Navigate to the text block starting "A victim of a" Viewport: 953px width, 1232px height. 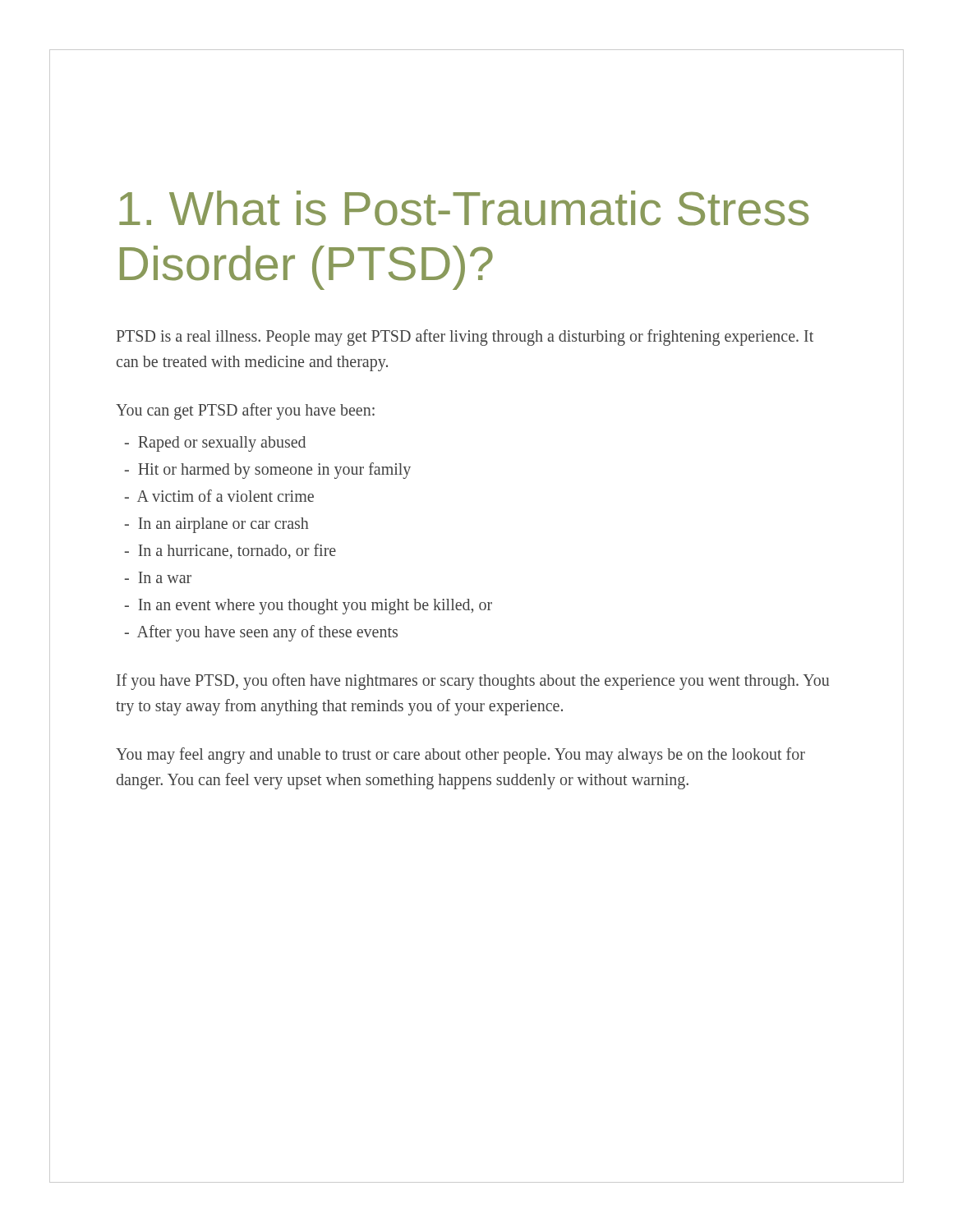pyautogui.click(x=219, y=496)
